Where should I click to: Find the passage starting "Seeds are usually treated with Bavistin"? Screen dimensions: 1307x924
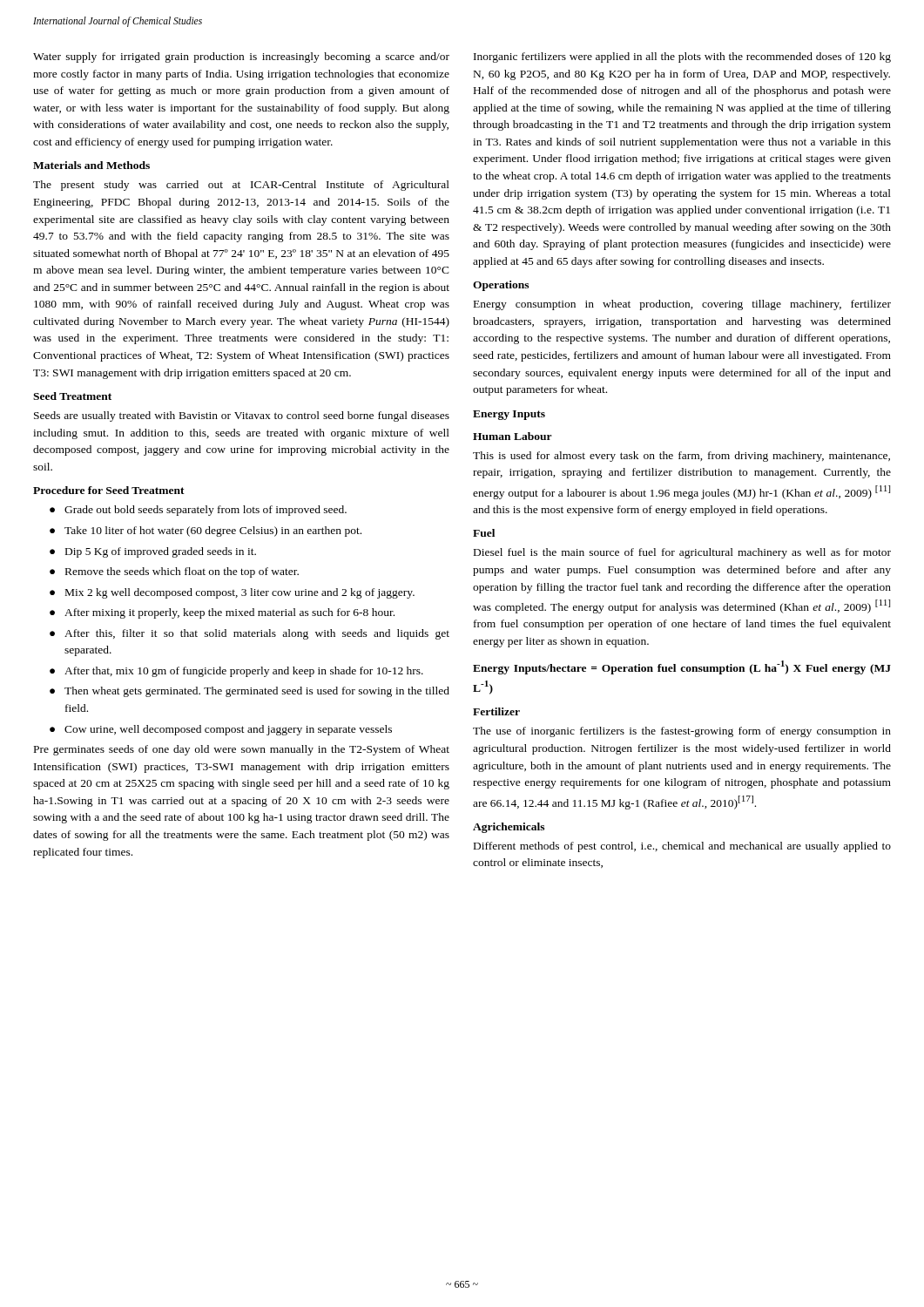pyautogui.click(x=241, y=441)
